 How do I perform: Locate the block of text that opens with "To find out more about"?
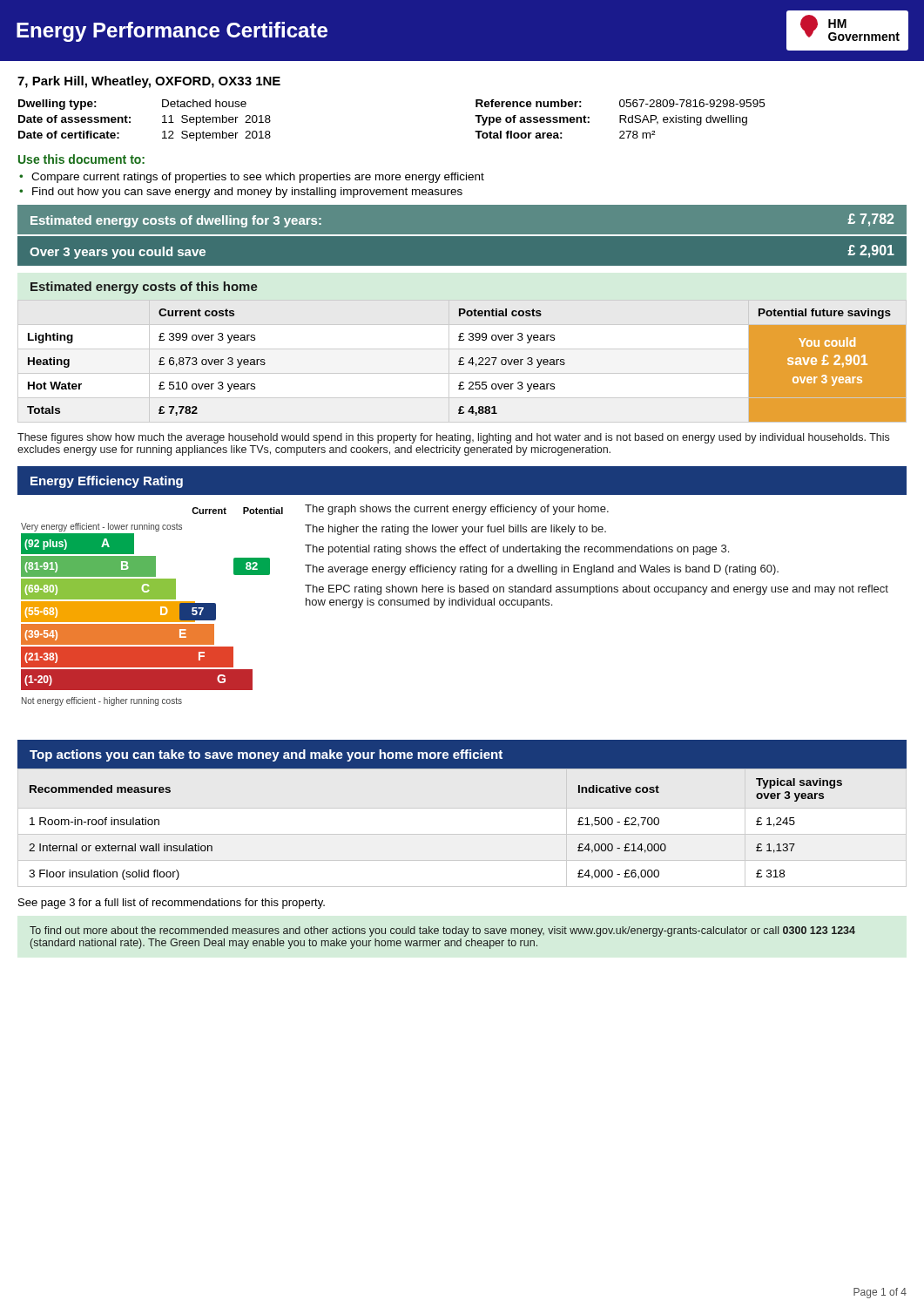pos(442,937)
